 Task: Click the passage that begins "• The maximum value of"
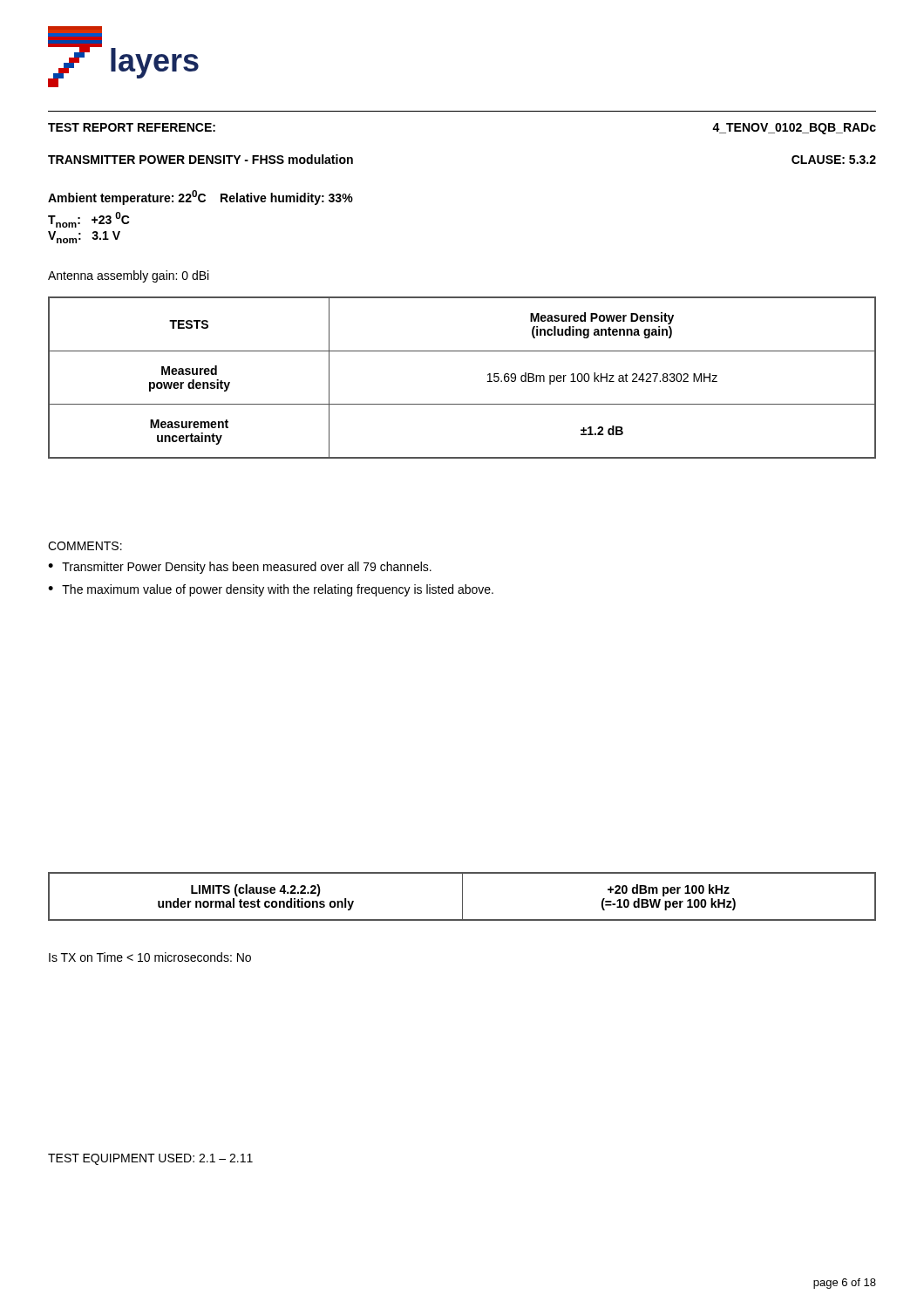click(x=271, y=589)
